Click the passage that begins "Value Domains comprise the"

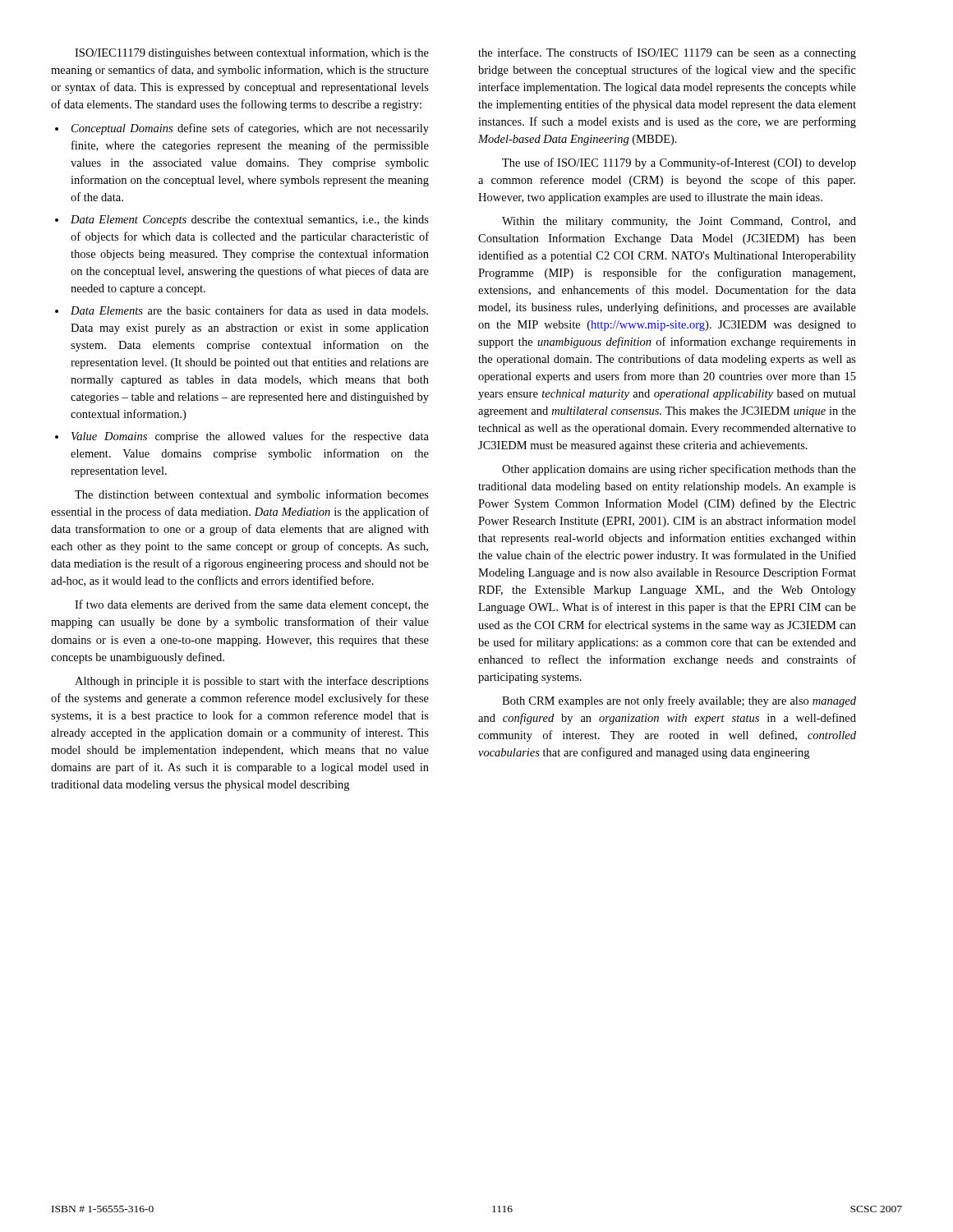pos(250,454)
